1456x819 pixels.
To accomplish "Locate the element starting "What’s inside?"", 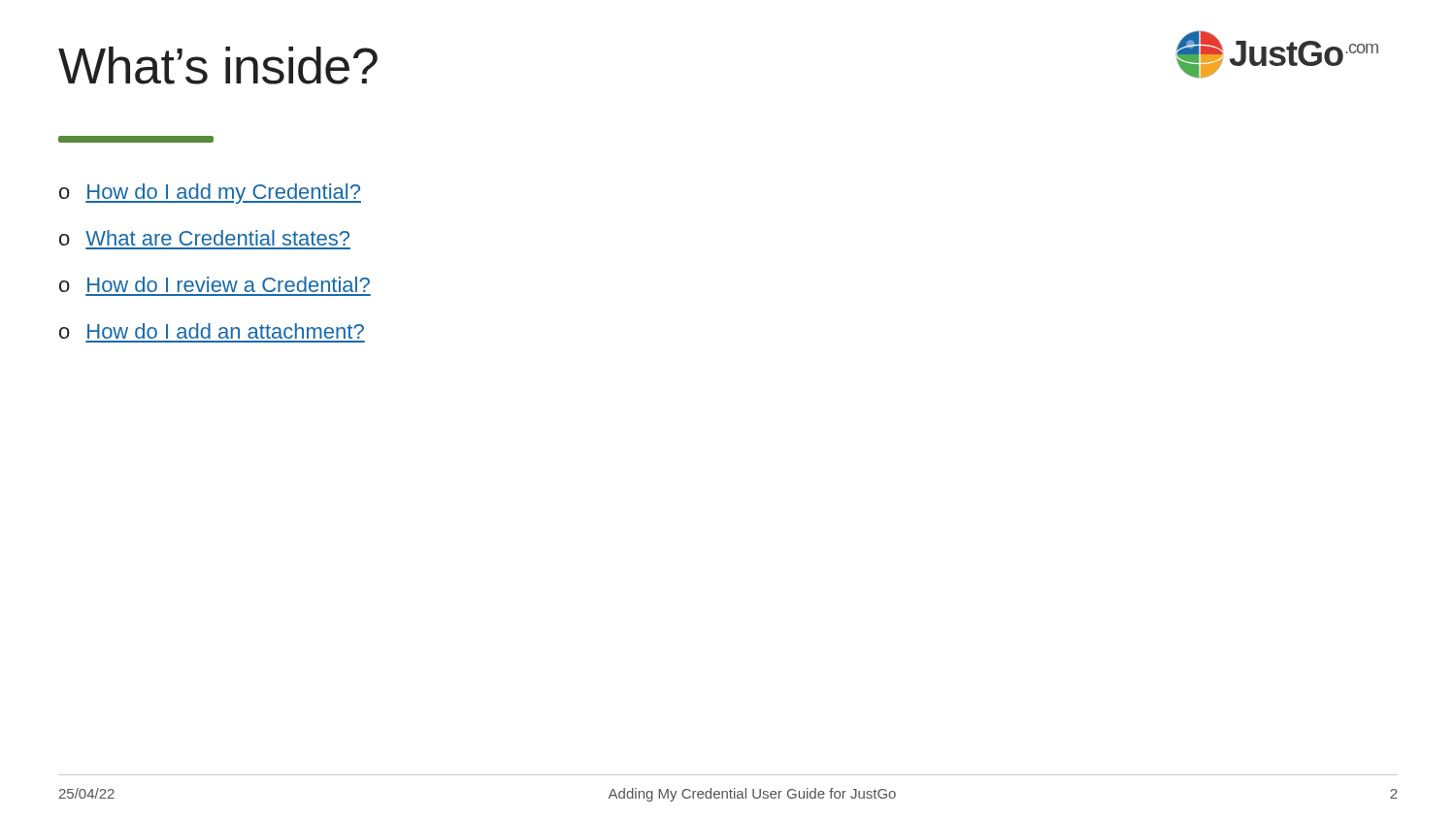I will click(218, 66).
